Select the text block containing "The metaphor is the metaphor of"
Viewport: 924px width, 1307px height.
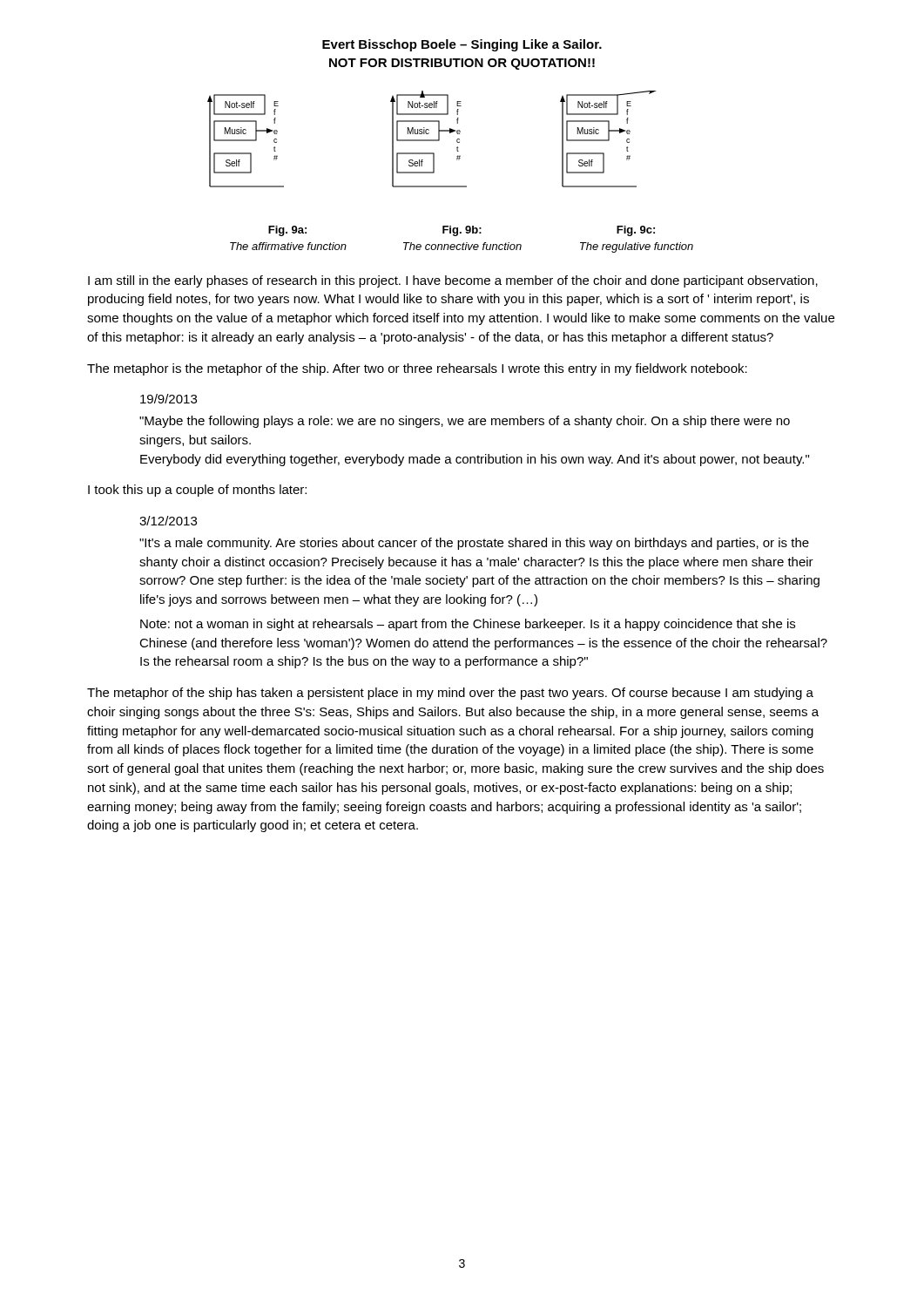pyautogui.click(x=417, y=368)
